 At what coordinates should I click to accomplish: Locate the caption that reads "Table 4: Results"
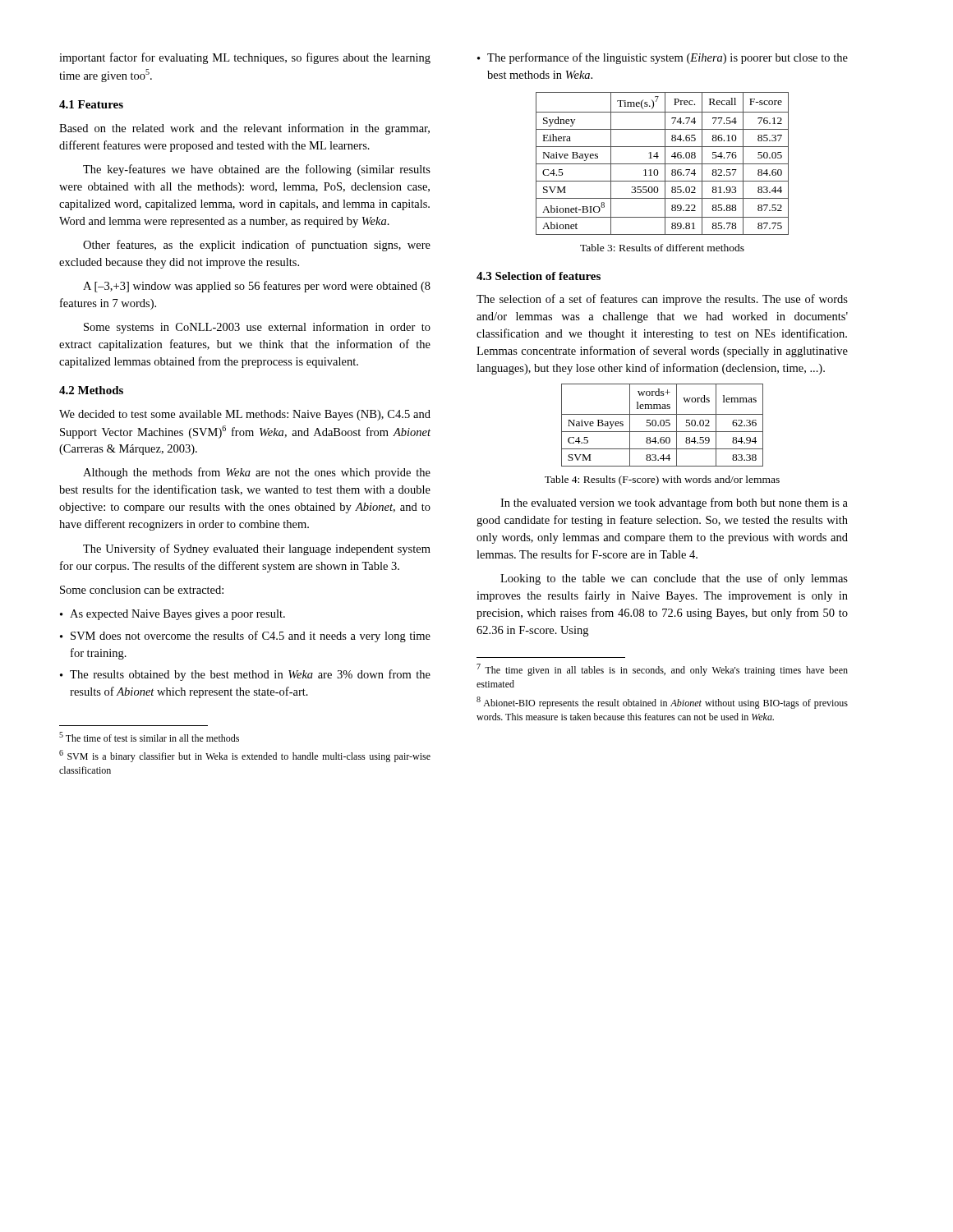click(x=662, y=480)
